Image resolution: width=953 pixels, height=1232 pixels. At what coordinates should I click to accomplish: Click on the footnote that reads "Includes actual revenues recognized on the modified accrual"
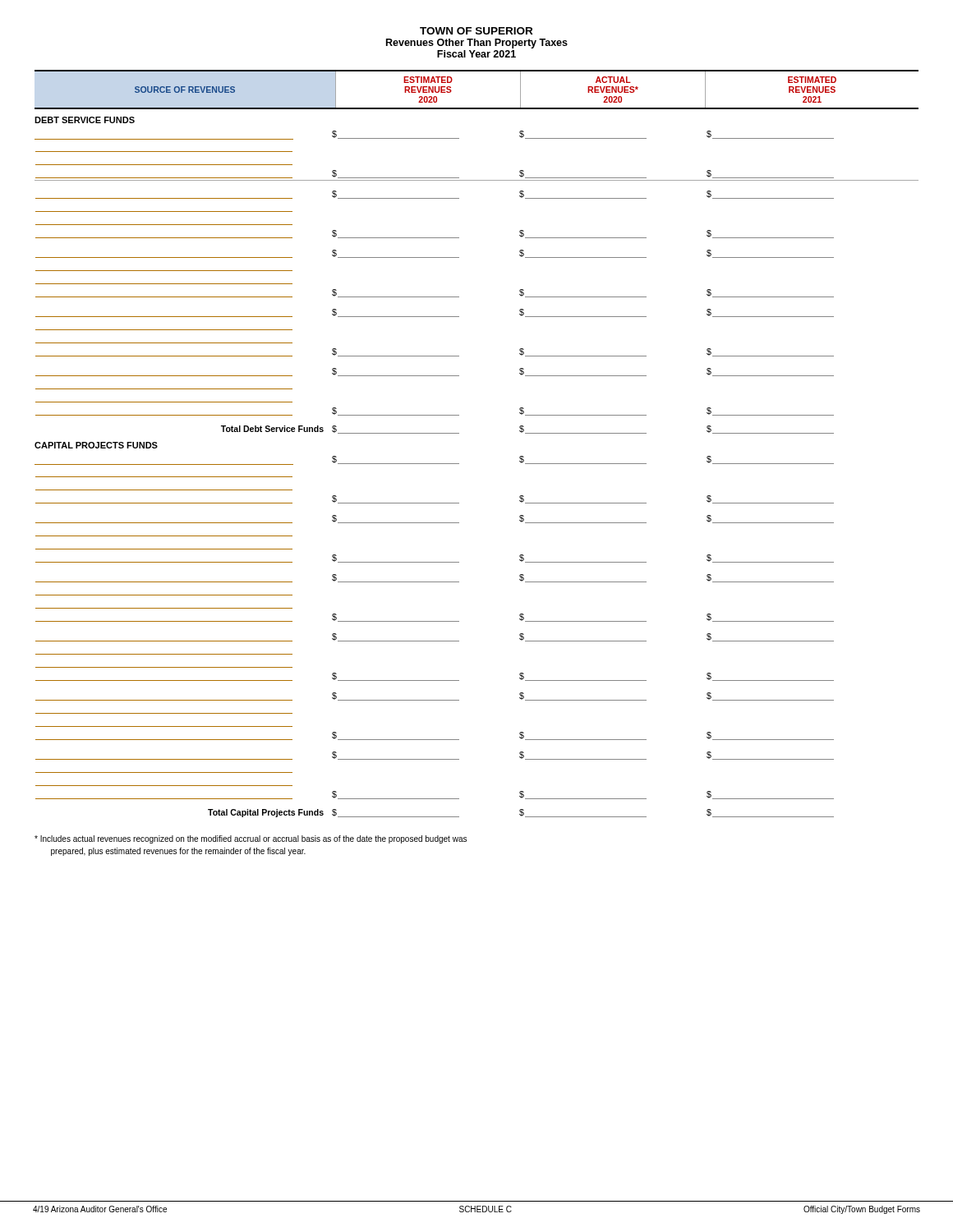coord(256,845)
